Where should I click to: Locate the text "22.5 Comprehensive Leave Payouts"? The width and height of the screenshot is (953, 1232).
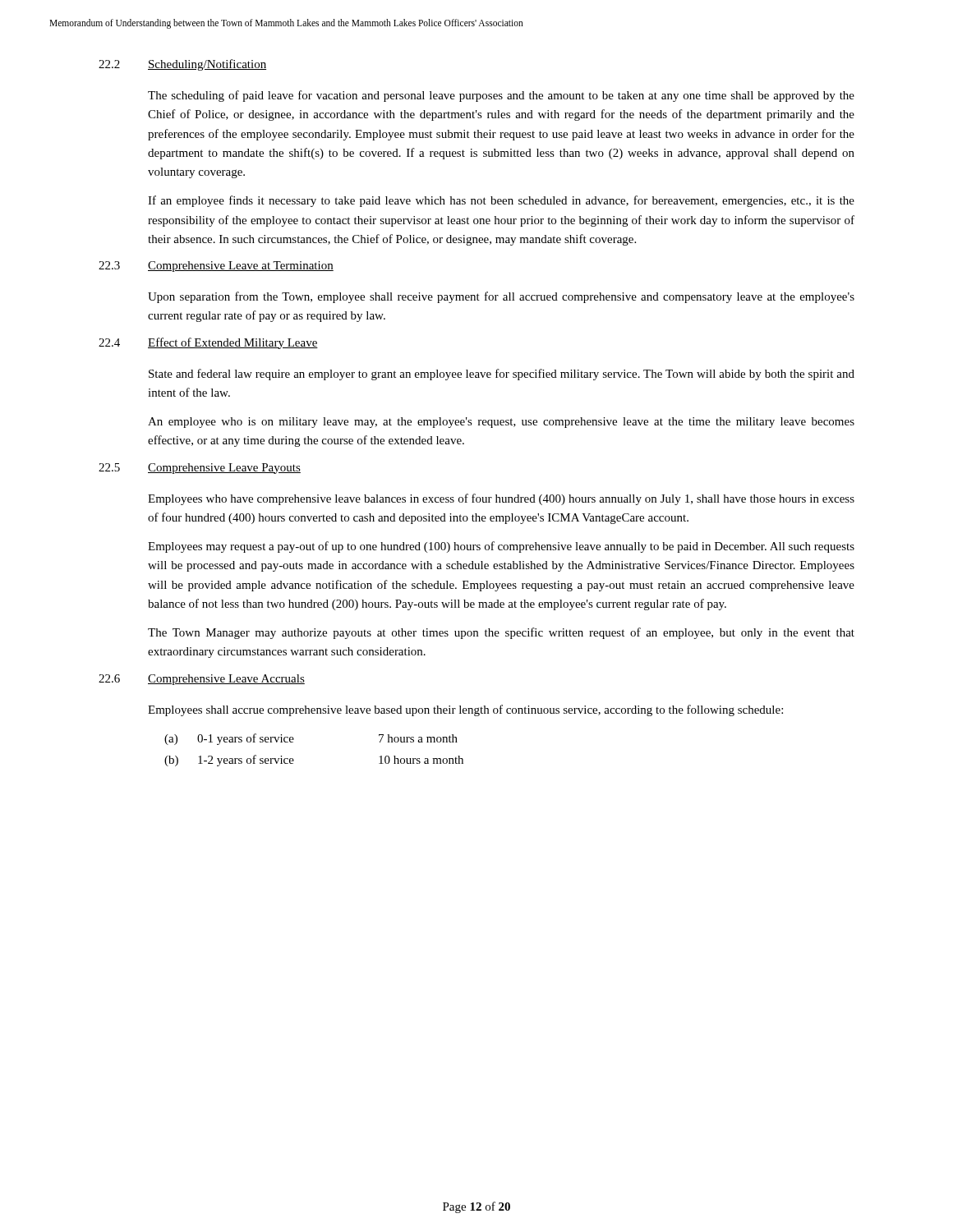pyautogui.click(x=200, y=469)
